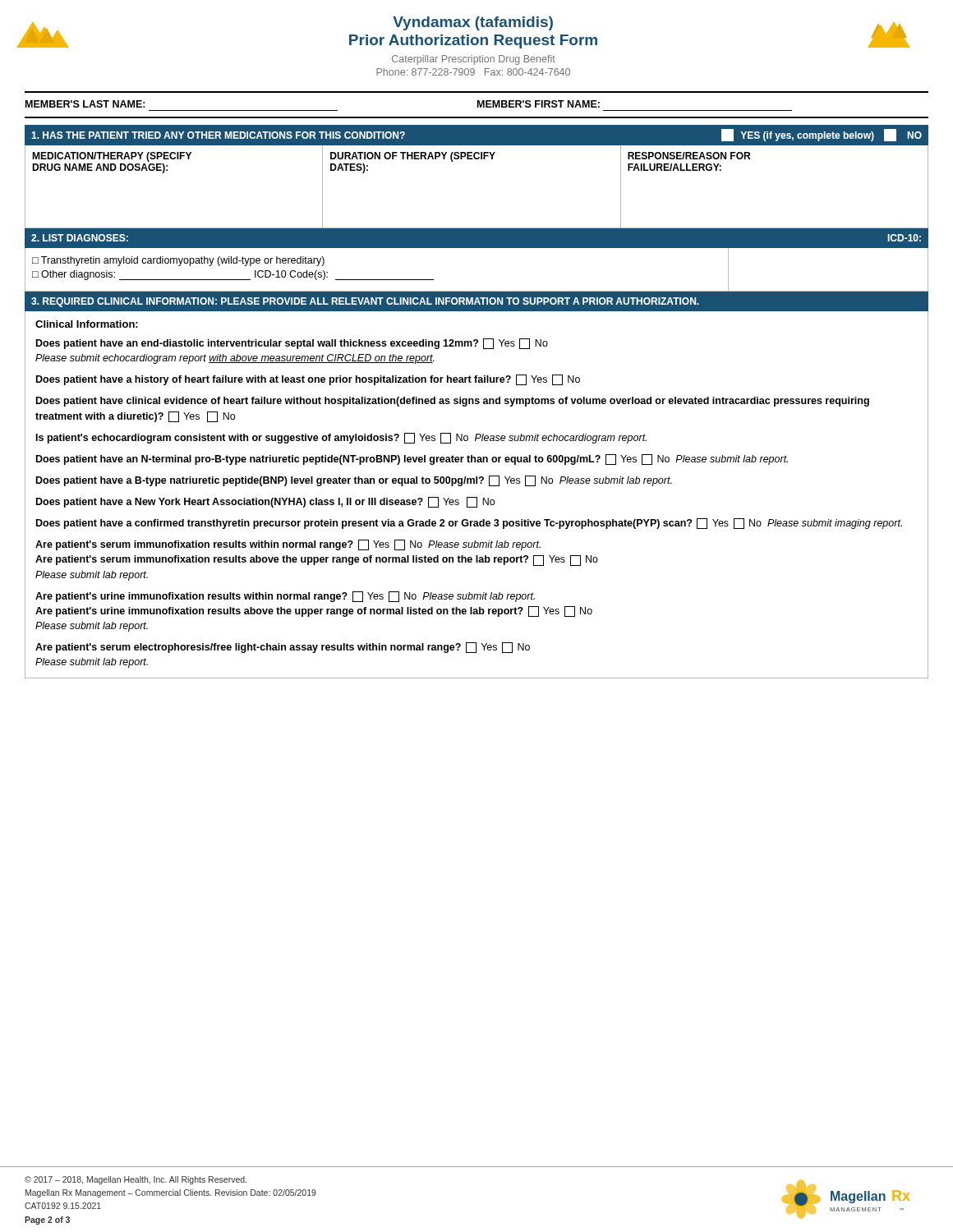Where is the passage that starts "Does patient have clinical evidence of heart"?

[452, 409]
